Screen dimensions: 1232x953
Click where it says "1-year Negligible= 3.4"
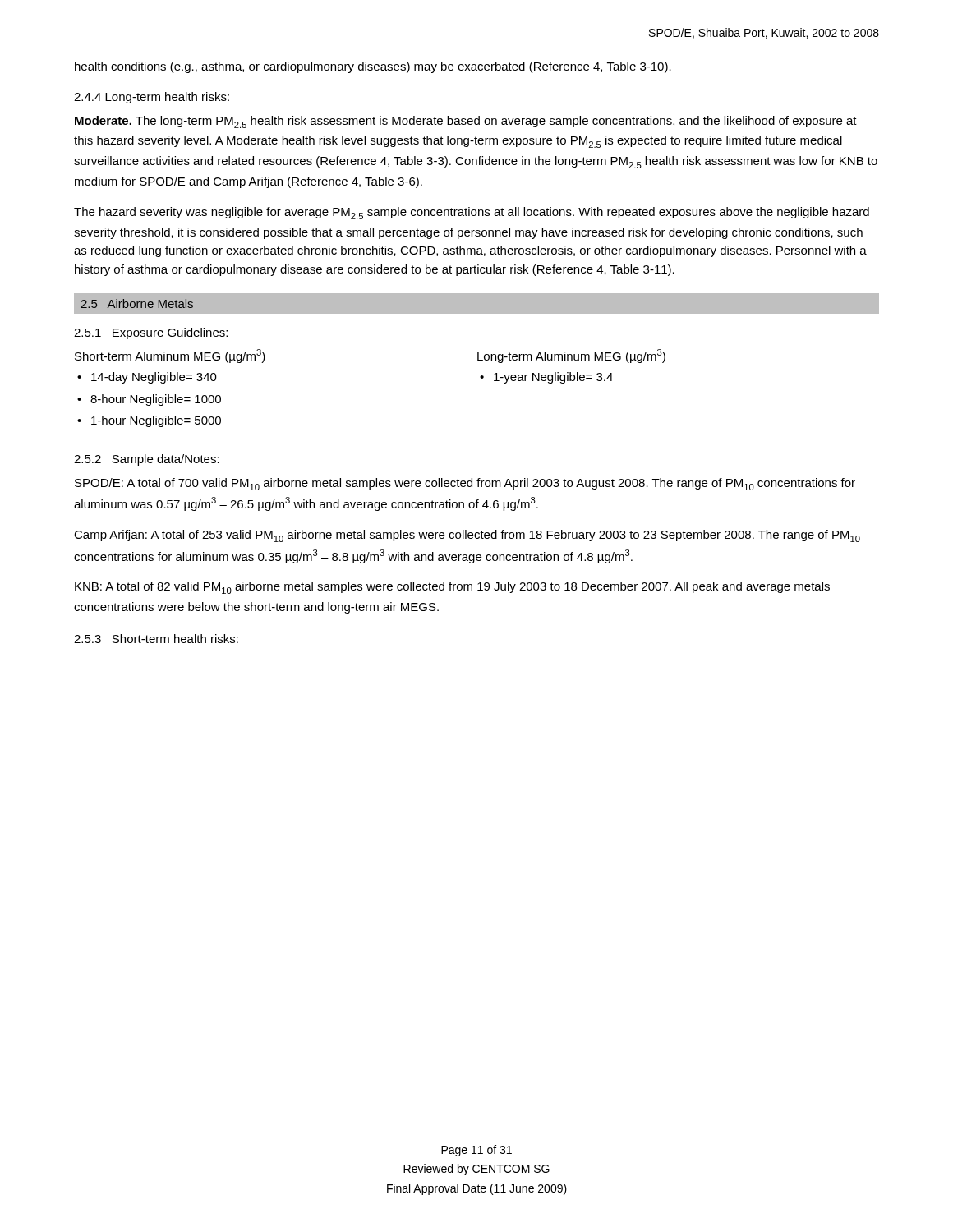pos(553,377)
